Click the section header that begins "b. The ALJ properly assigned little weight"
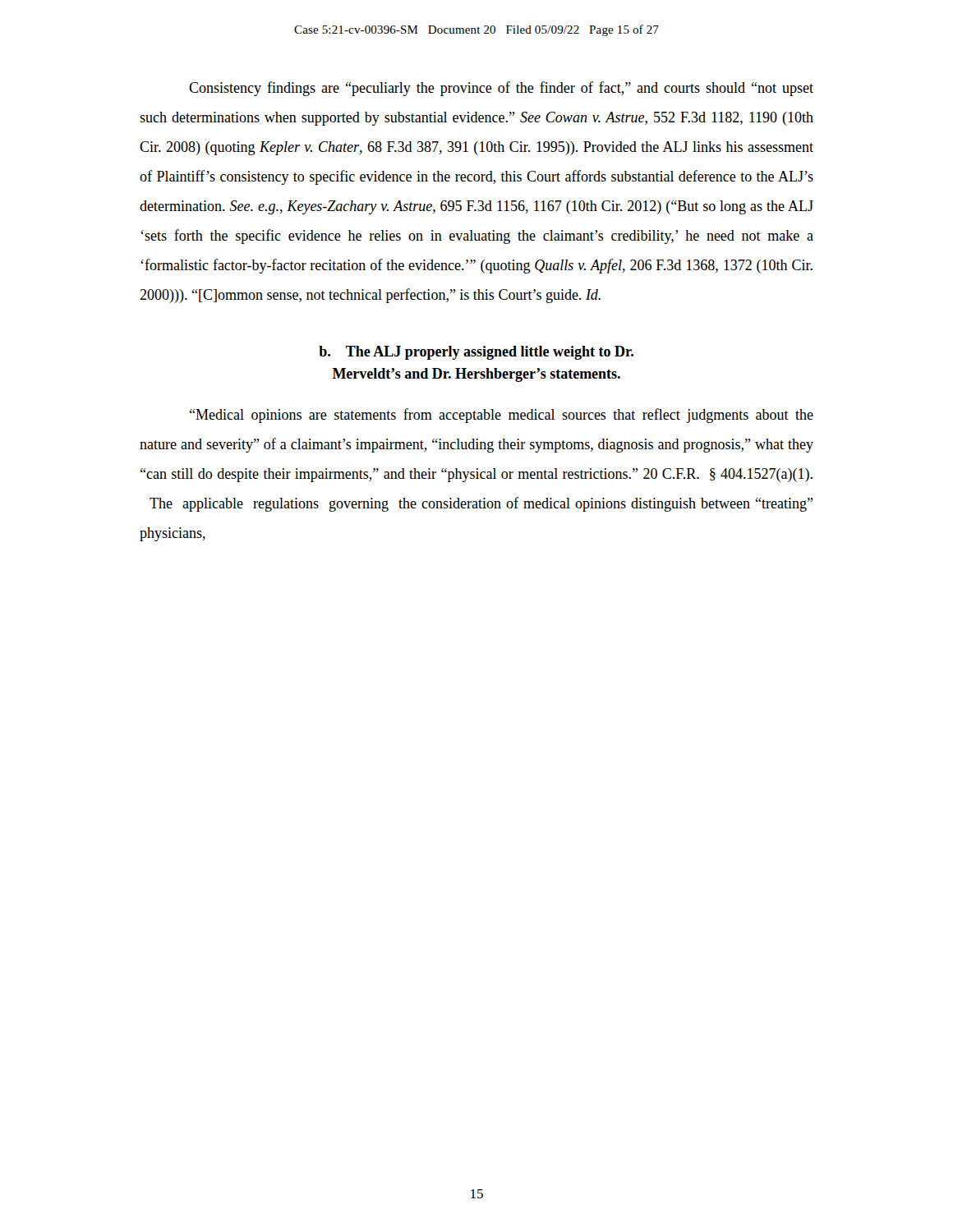This screenshot has height=1232, width=953. pos(476,363)
